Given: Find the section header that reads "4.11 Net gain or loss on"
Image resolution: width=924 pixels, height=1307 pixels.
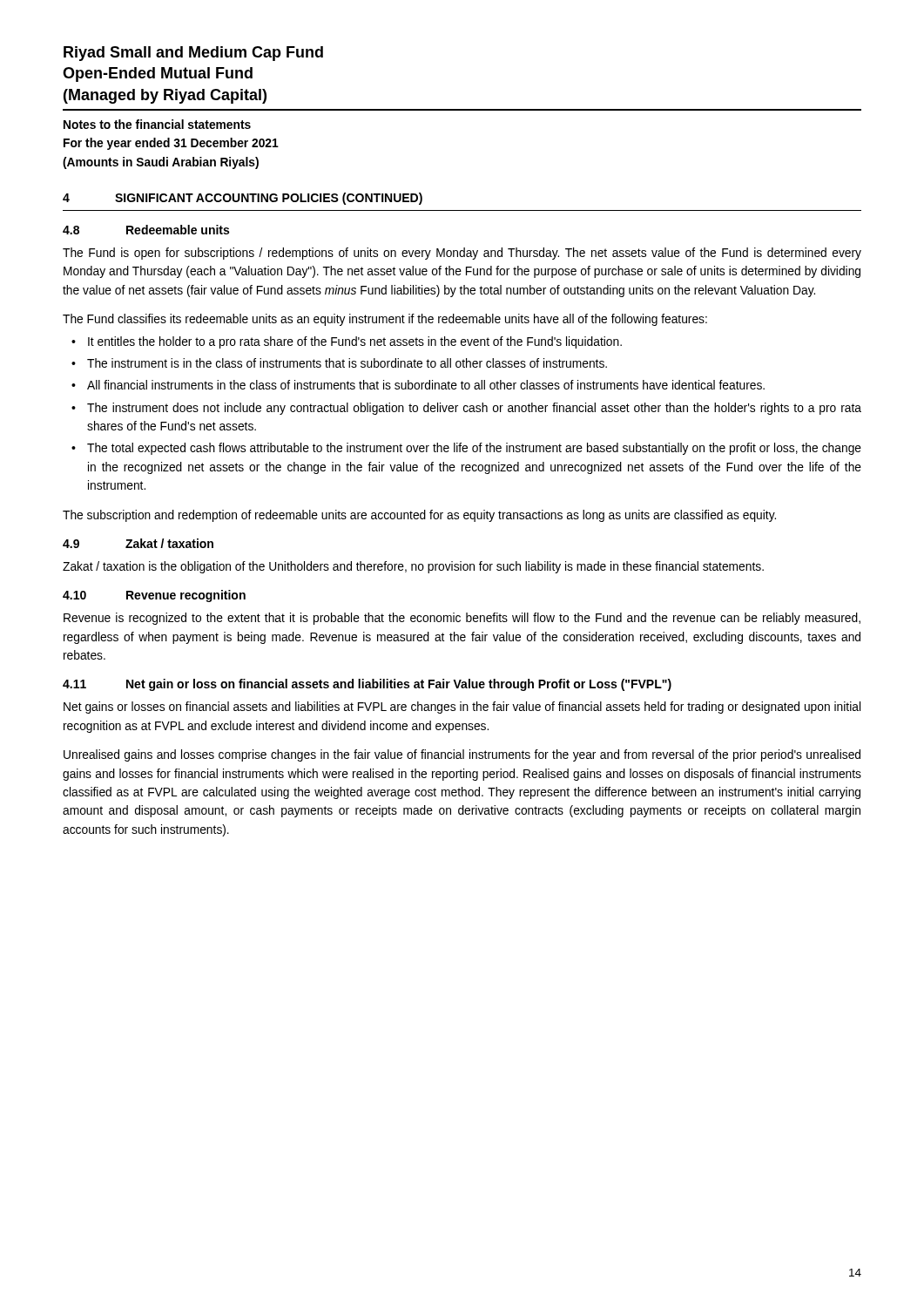Looking at the screenshot, I should [x=367, y=684].
